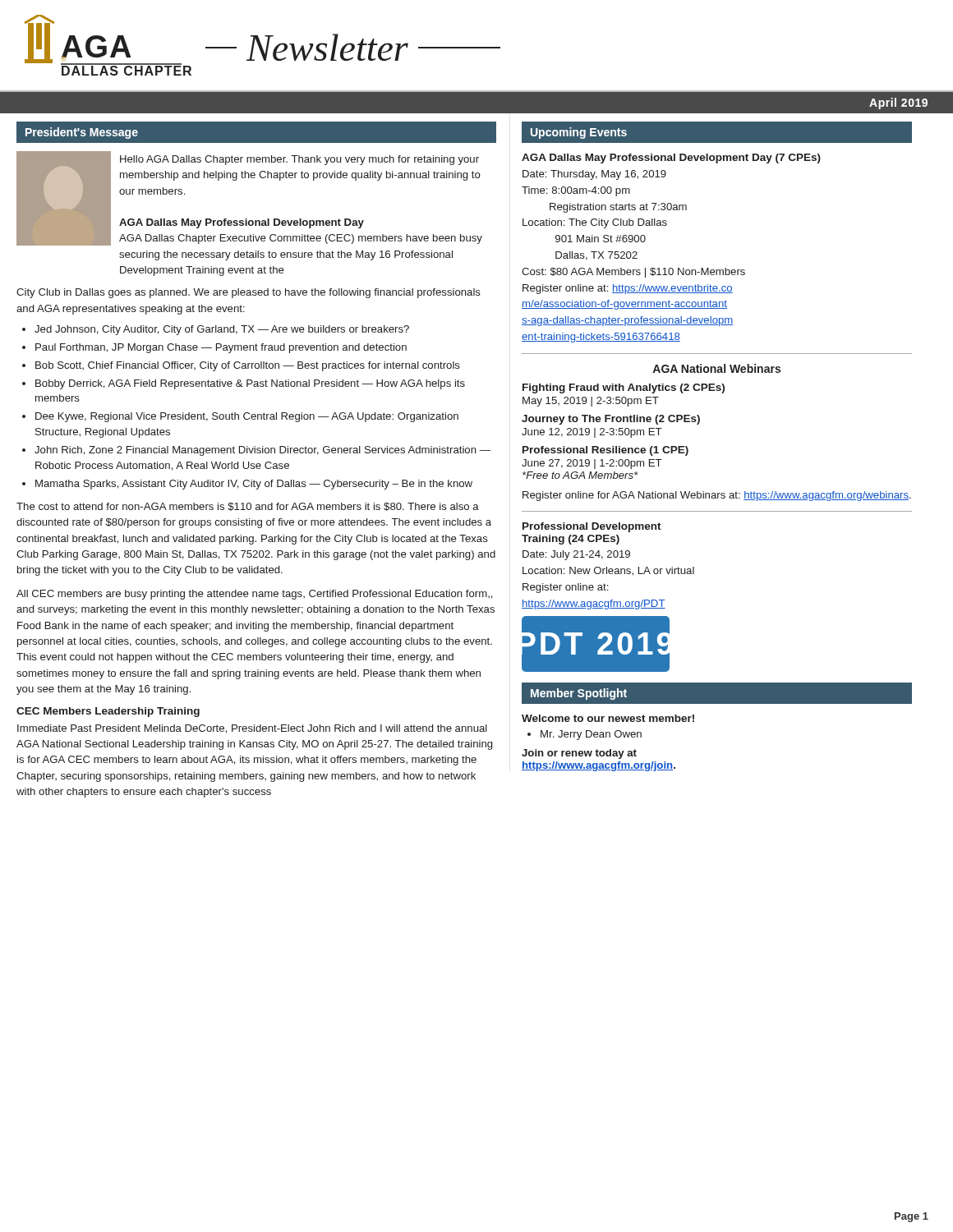Click on the region starting "Mr. Jerry Dean"
Image resolution: width=953 pixels, height=1232 pixels.
point(591,734)
